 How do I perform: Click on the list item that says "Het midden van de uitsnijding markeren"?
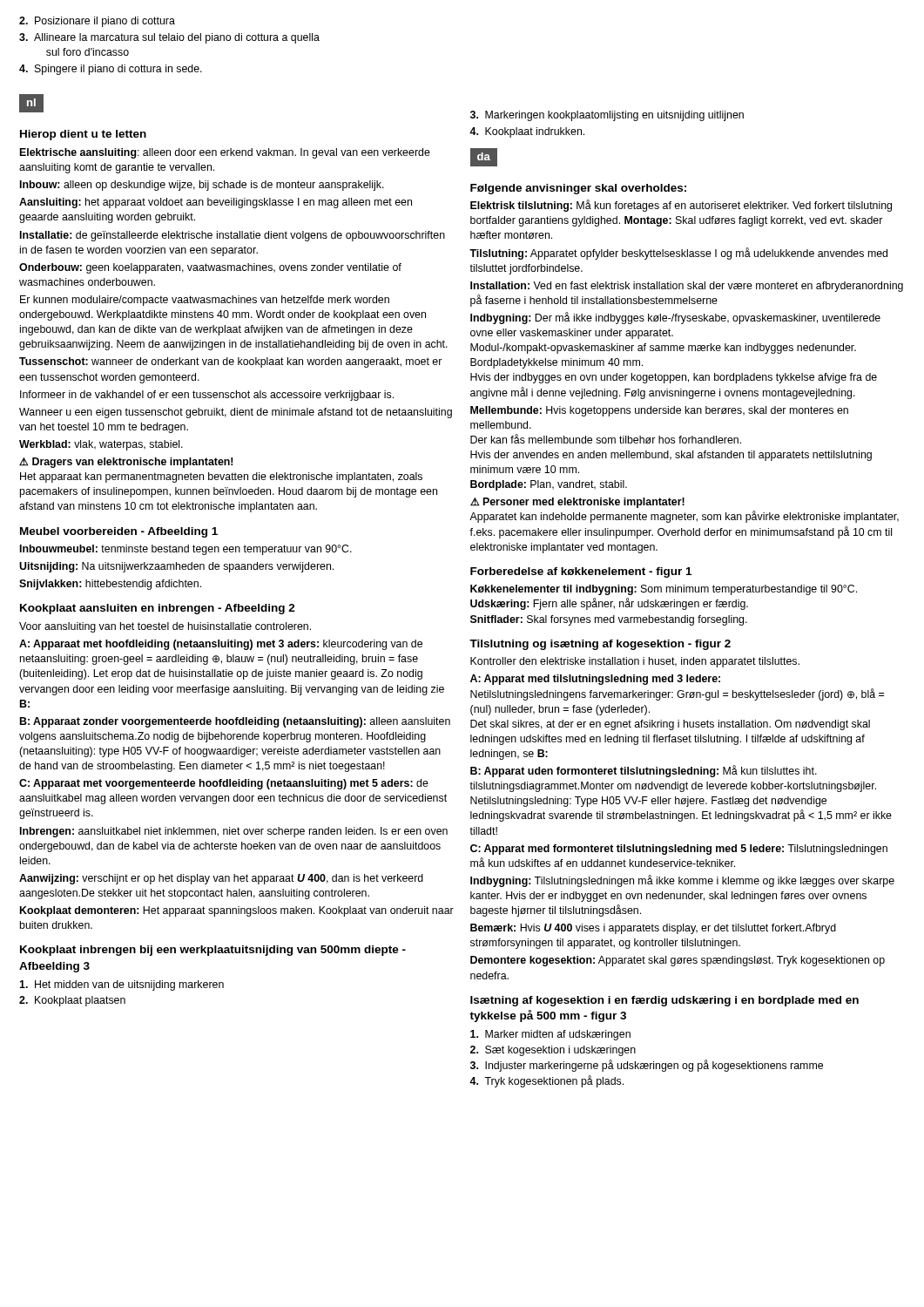pyautogui.click(x=122, y=985)
